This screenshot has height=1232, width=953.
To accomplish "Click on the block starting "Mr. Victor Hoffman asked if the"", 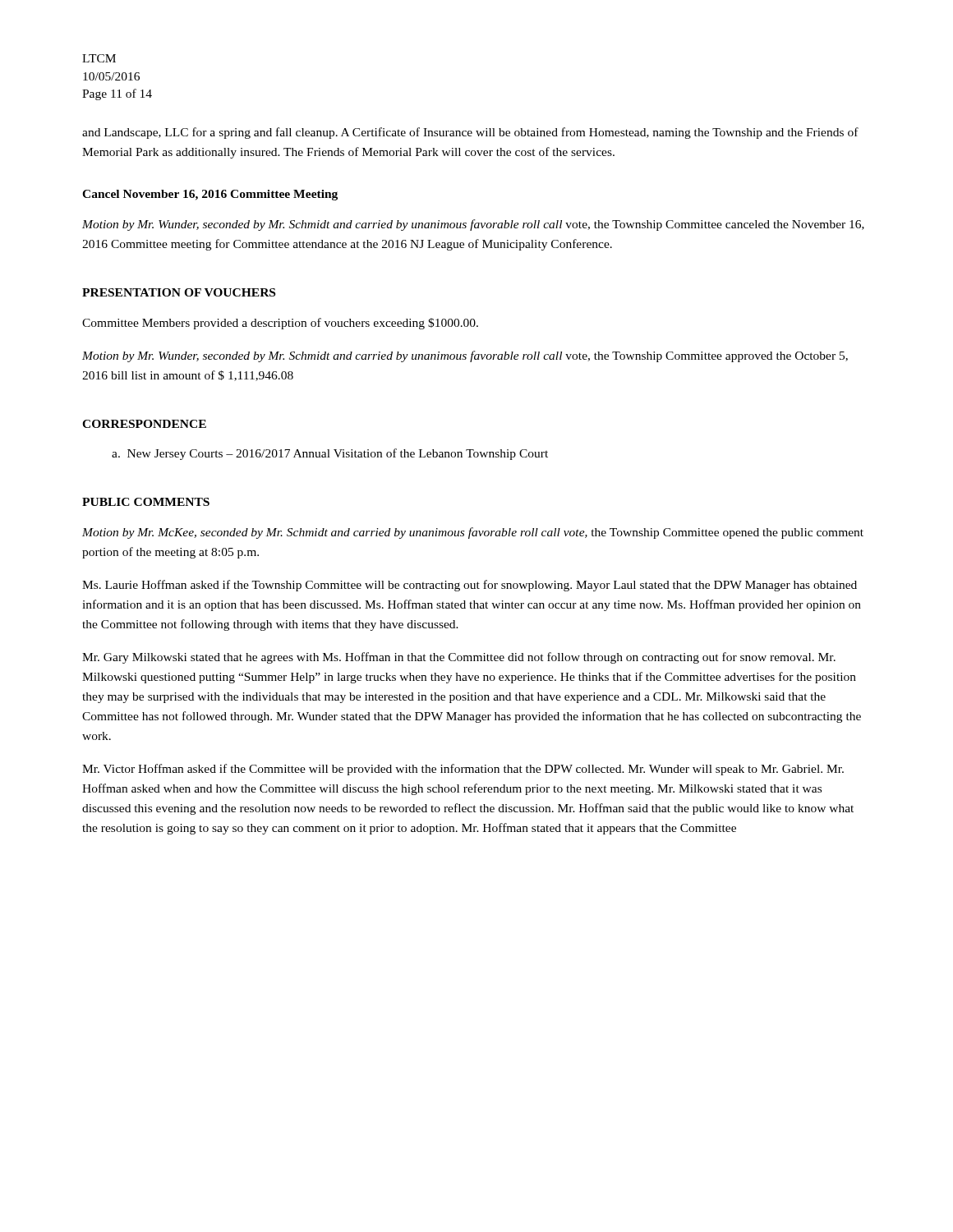I will click(468, 798).
